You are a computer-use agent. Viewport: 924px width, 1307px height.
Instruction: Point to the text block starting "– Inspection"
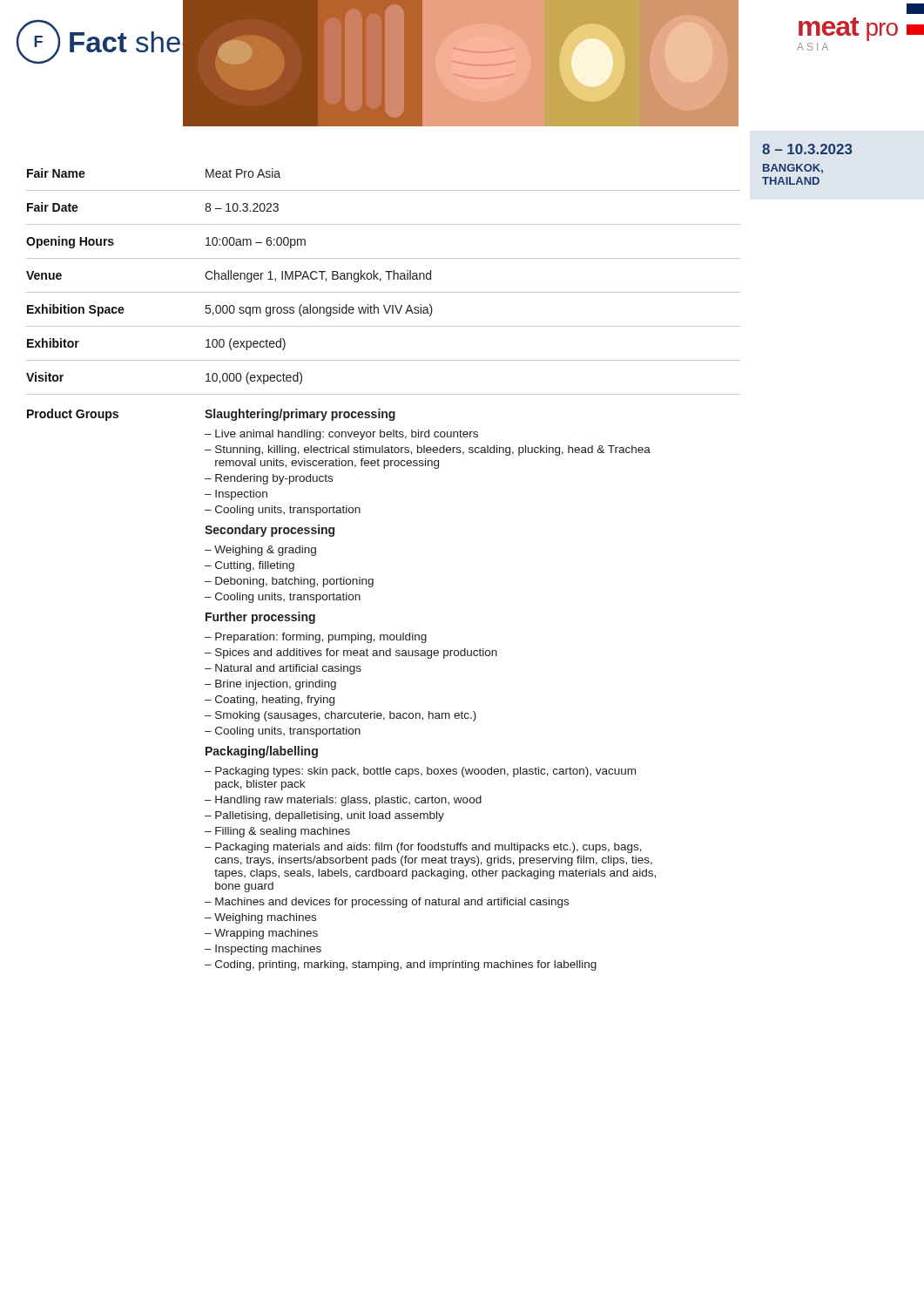pyautogui.click(x=236, y=493)
